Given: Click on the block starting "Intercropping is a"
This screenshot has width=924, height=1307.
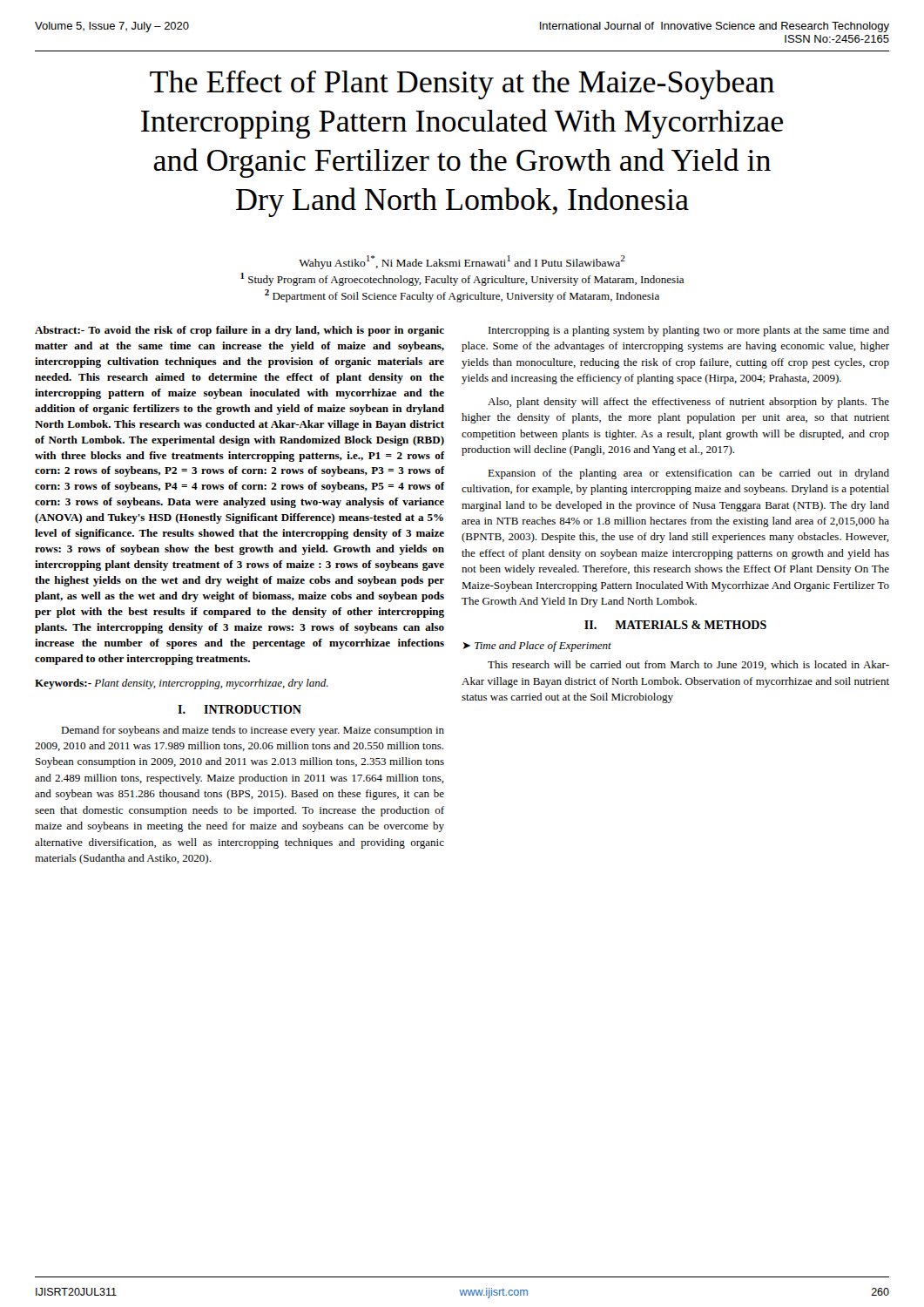Looking at the screenshot, I should pos(675,354).
